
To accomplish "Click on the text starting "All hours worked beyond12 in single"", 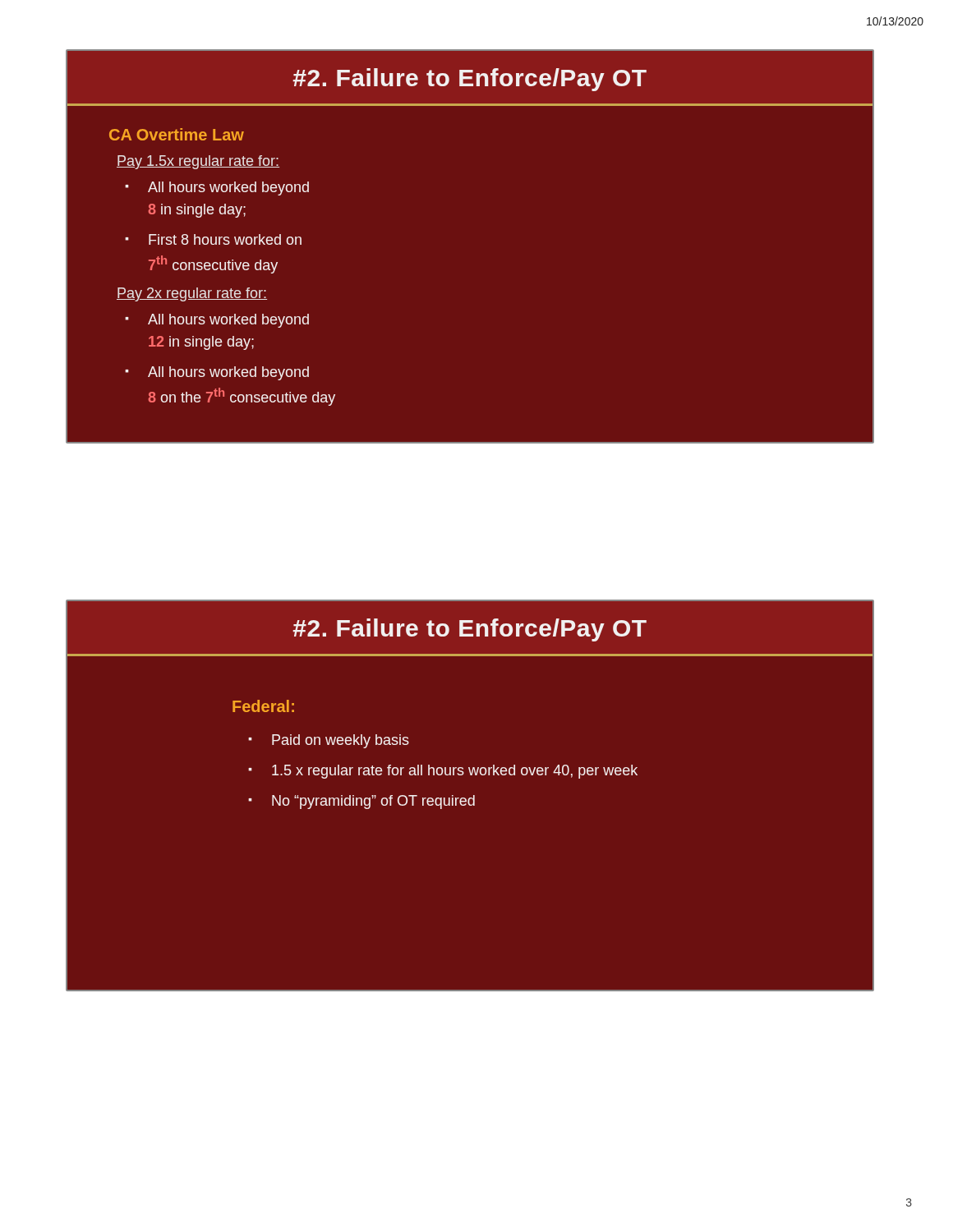I will point(229,331).
